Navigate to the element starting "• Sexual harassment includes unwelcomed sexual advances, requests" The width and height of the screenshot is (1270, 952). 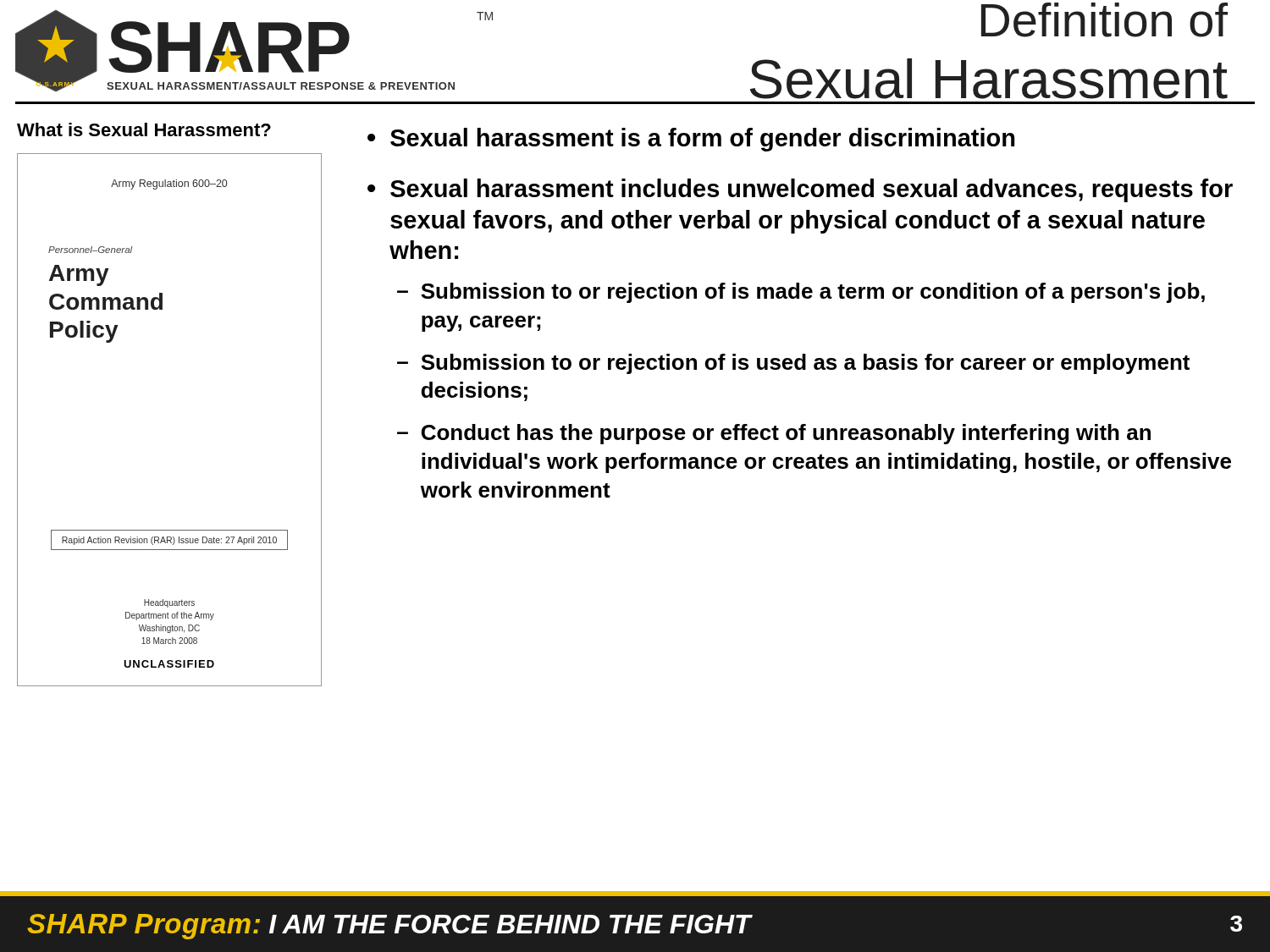(x=806, y=343)
